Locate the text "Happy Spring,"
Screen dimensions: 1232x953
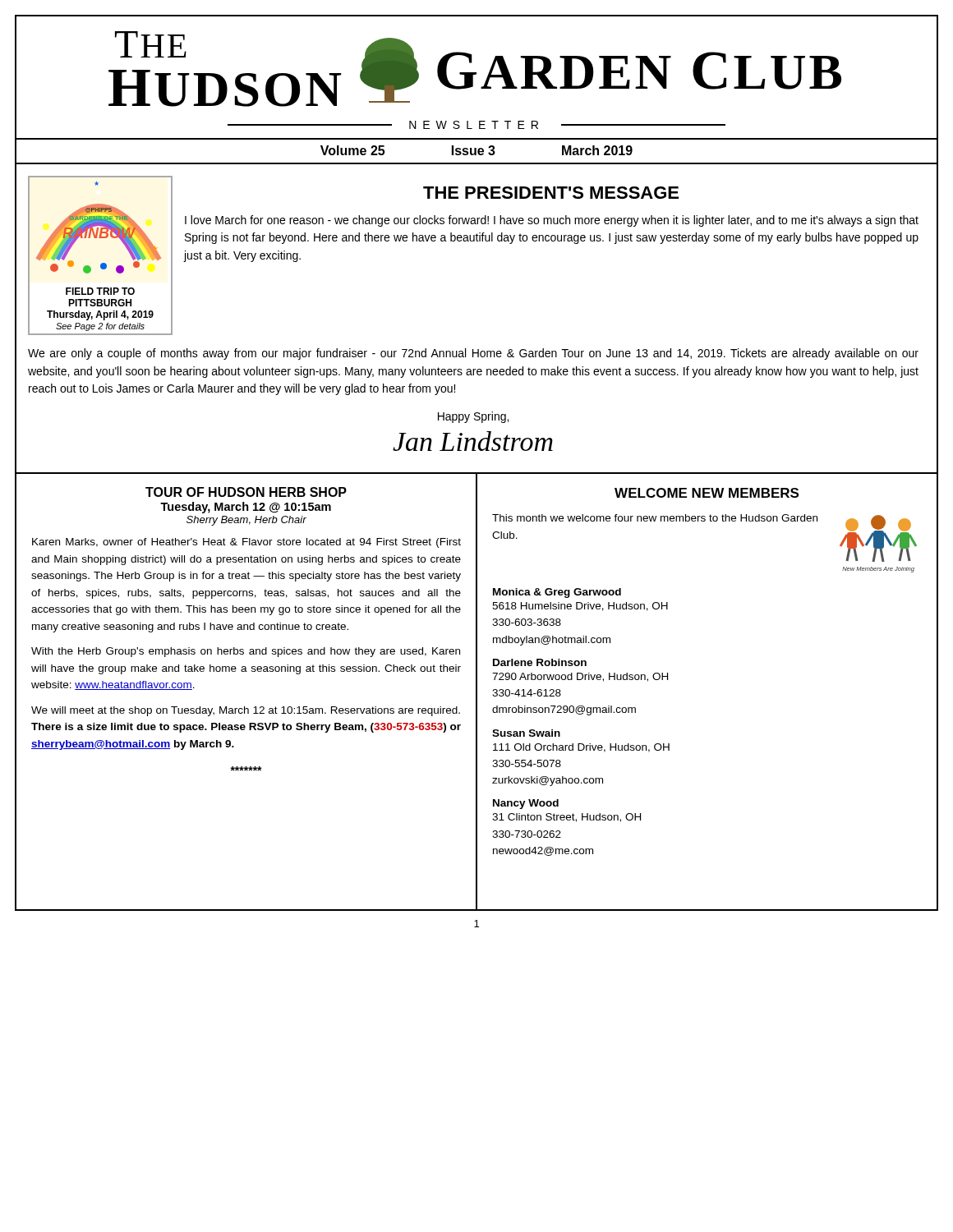473,416
